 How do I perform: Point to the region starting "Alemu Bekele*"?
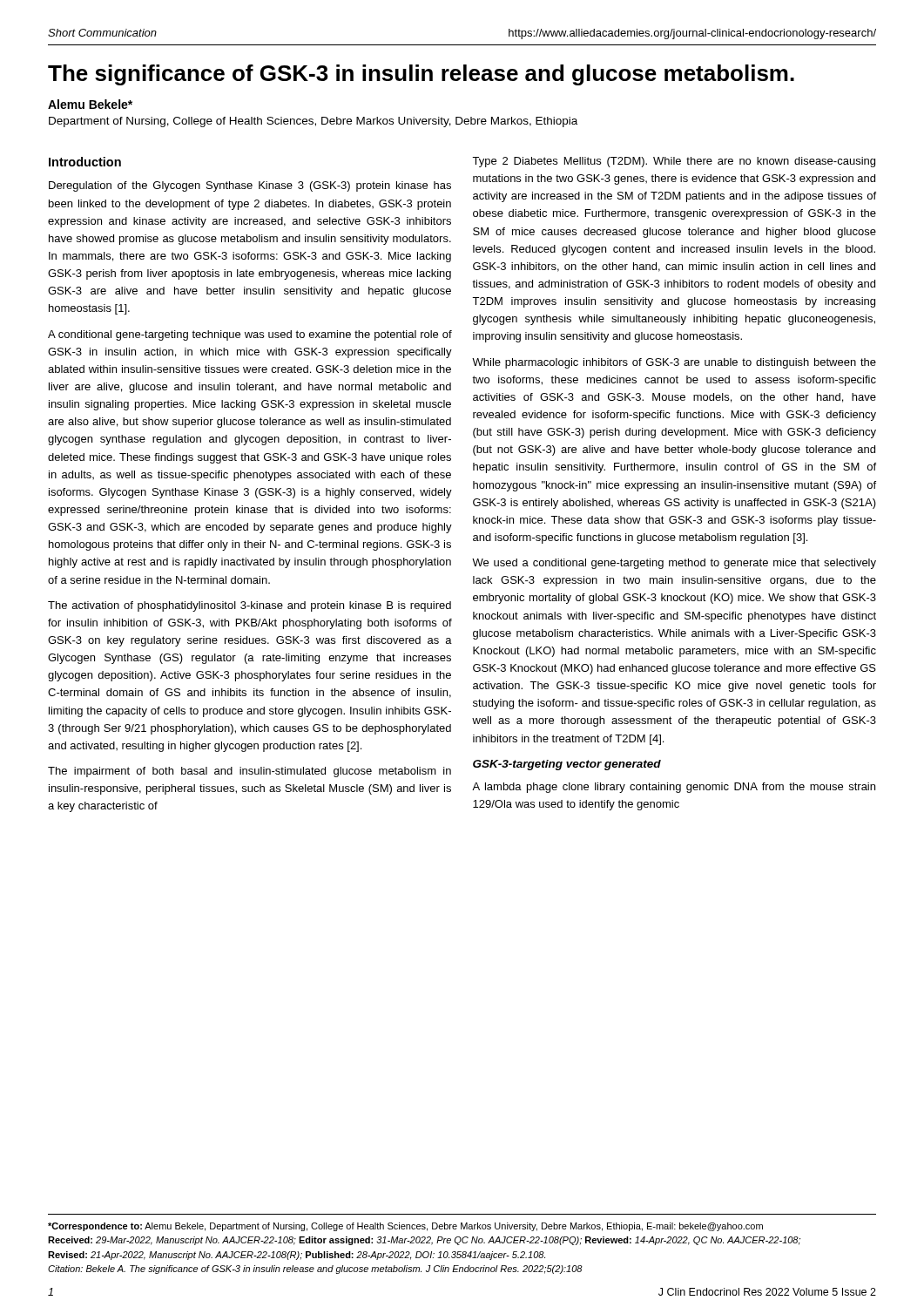coord(90,104)
